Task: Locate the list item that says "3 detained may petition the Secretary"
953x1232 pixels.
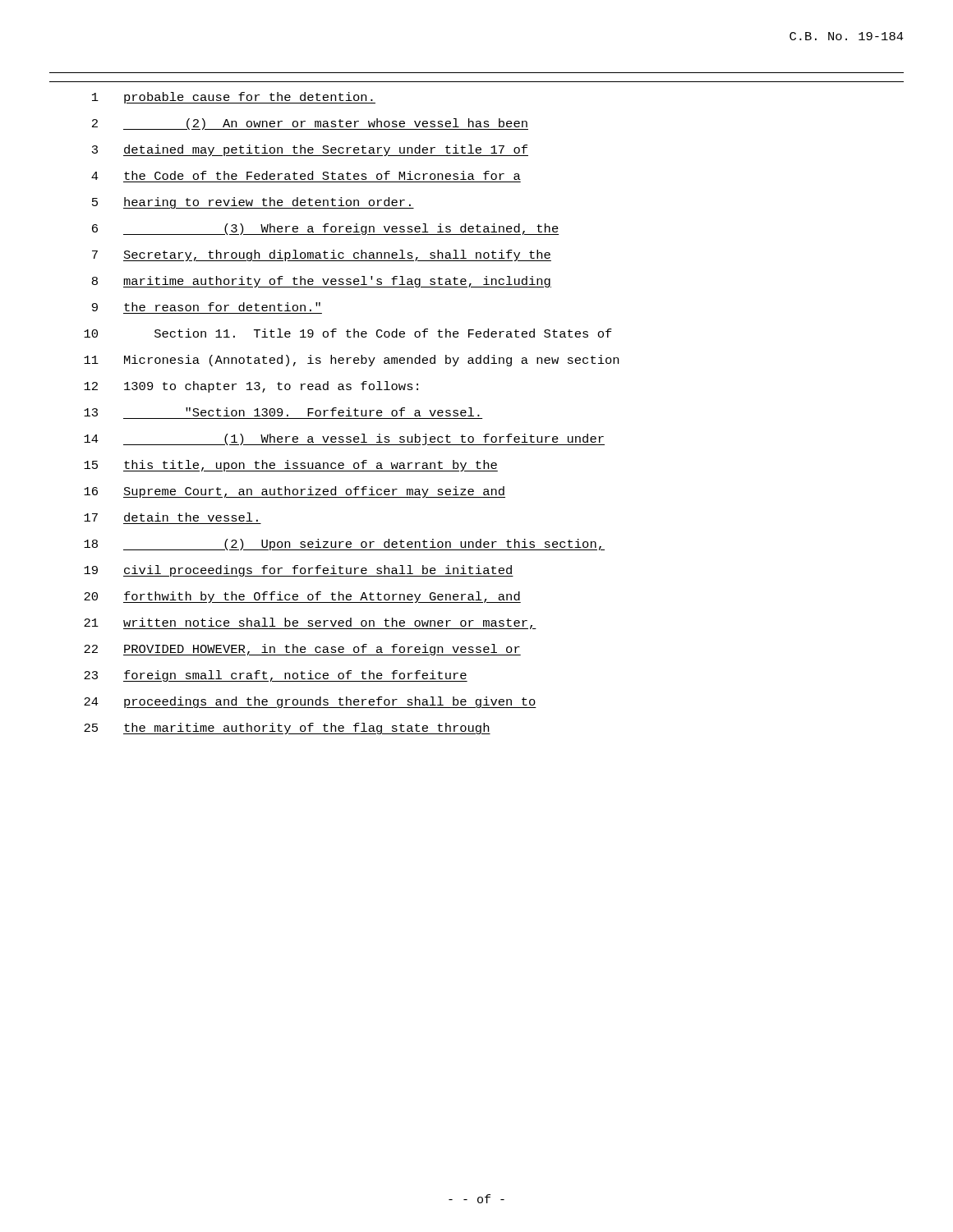Action: coord(476,150)
